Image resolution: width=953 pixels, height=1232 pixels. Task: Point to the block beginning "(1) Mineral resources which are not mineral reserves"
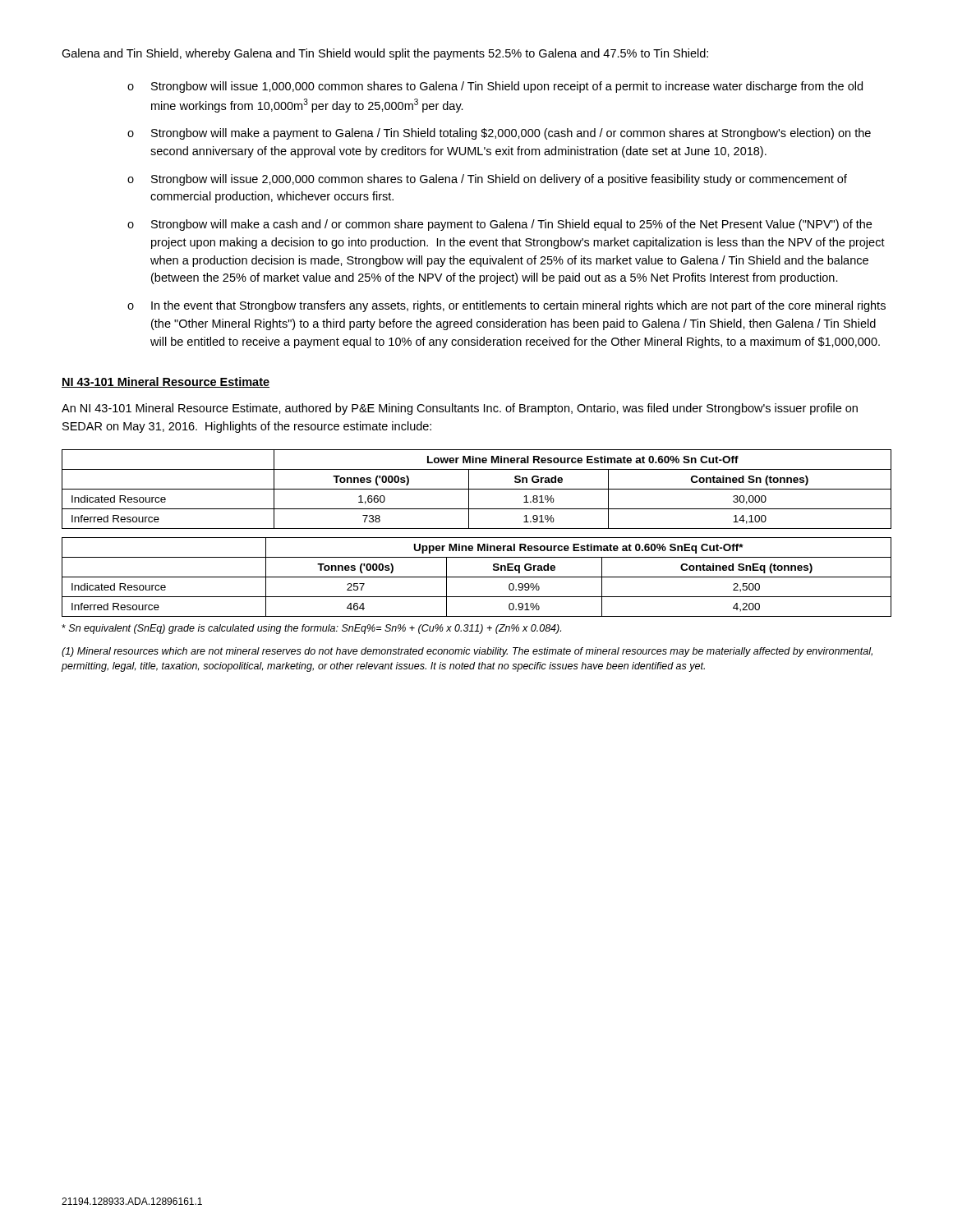pos(468,659)
